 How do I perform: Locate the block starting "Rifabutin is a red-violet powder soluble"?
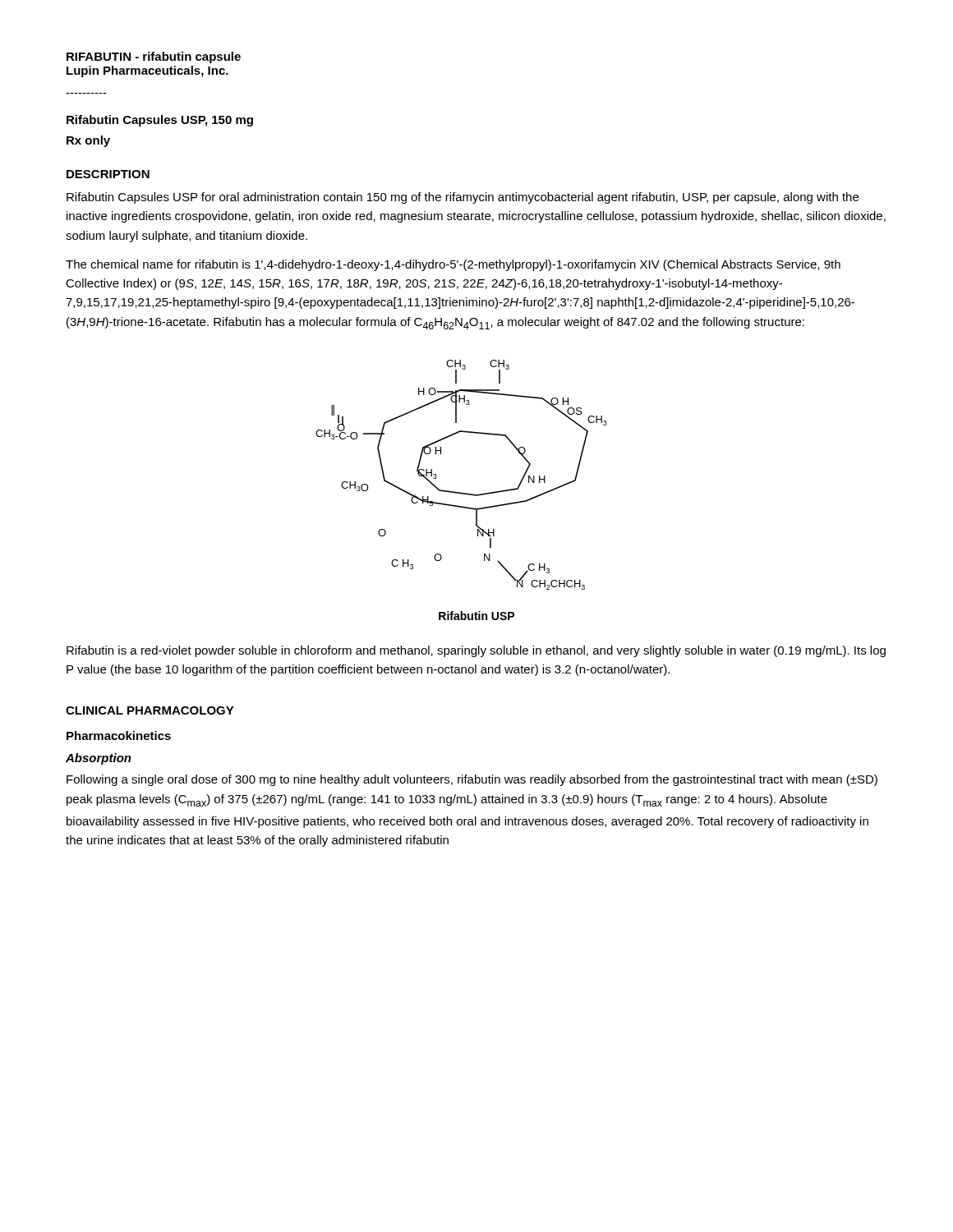pyautogui.click(x=476, y=660)
